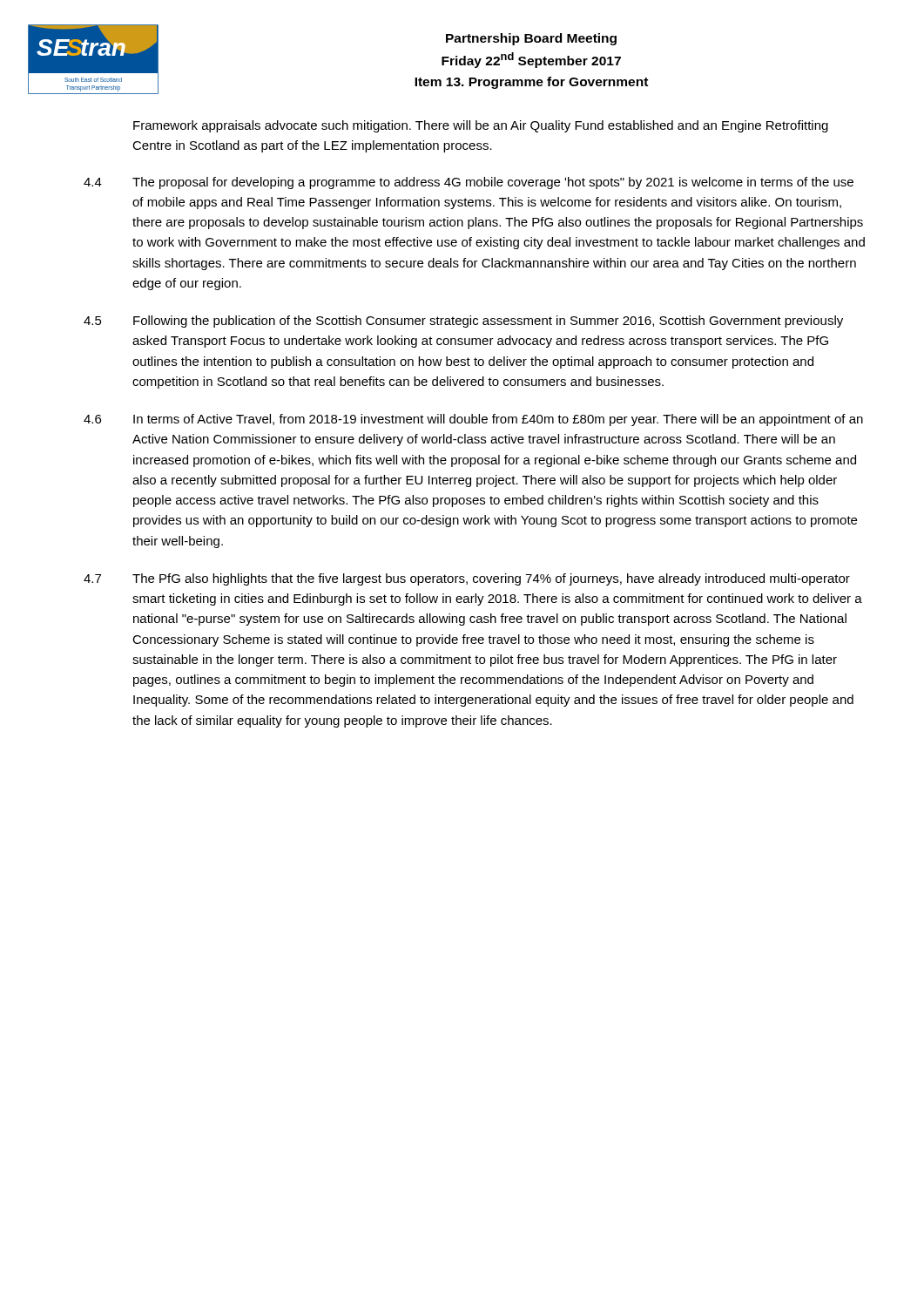924x1307 pixels.
Task: Point to the passage starting "4.7 The PfG"
Action: click(x=476, y=649)
